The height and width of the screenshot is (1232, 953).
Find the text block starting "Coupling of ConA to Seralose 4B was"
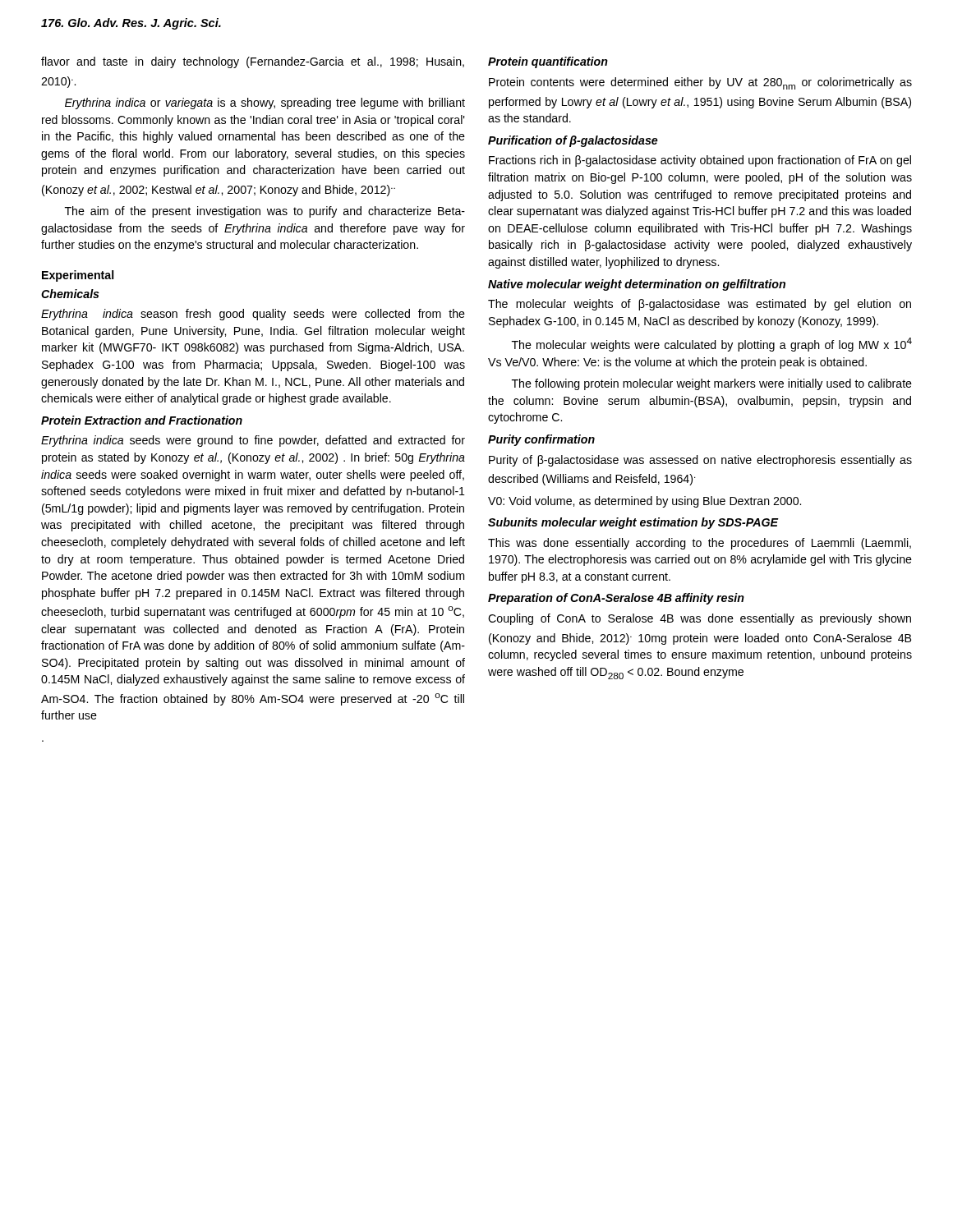[x=700, y=647]
